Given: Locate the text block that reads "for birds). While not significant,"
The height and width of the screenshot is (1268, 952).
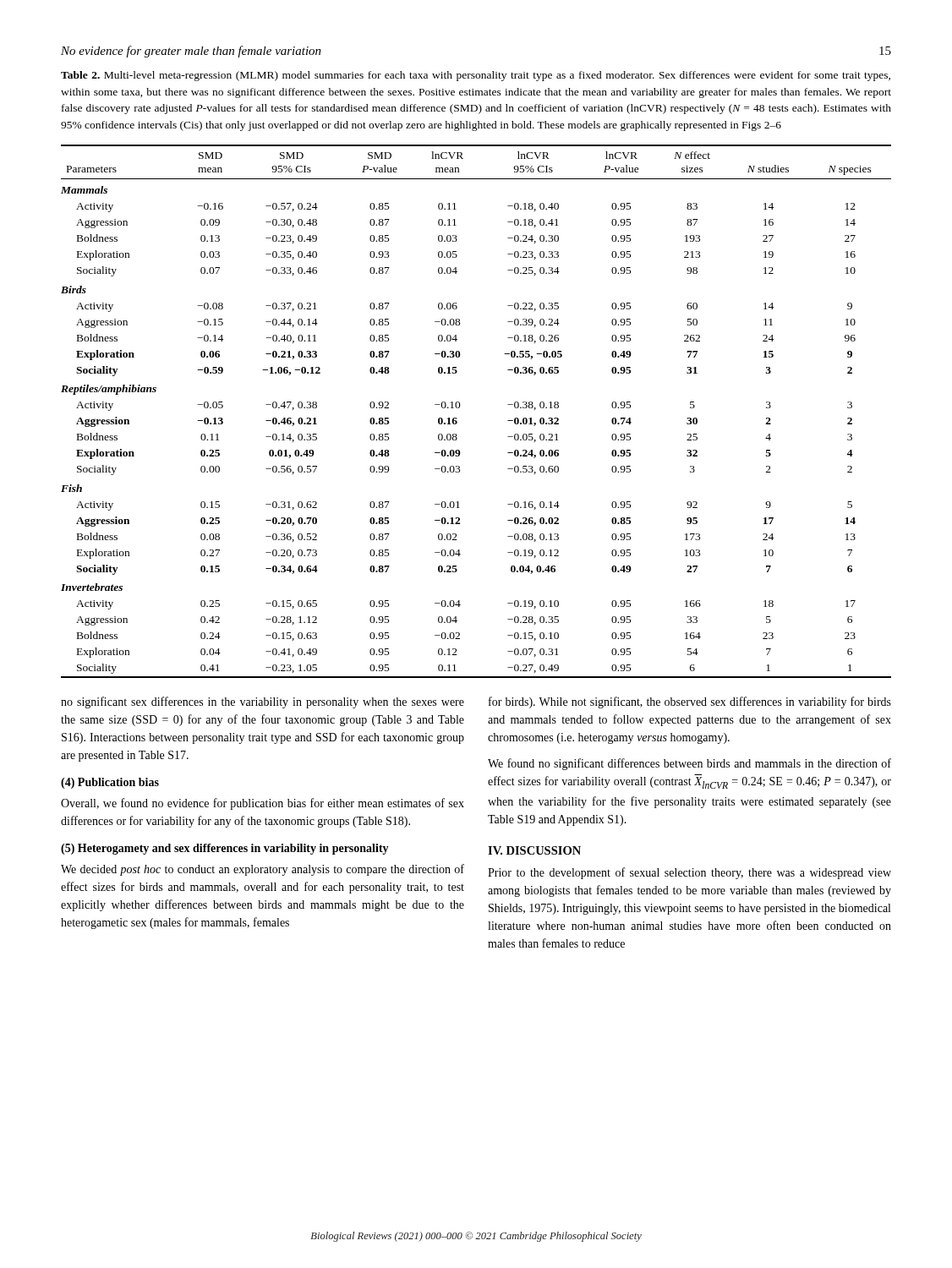Looking at the screenshot, I should [689, 720].
